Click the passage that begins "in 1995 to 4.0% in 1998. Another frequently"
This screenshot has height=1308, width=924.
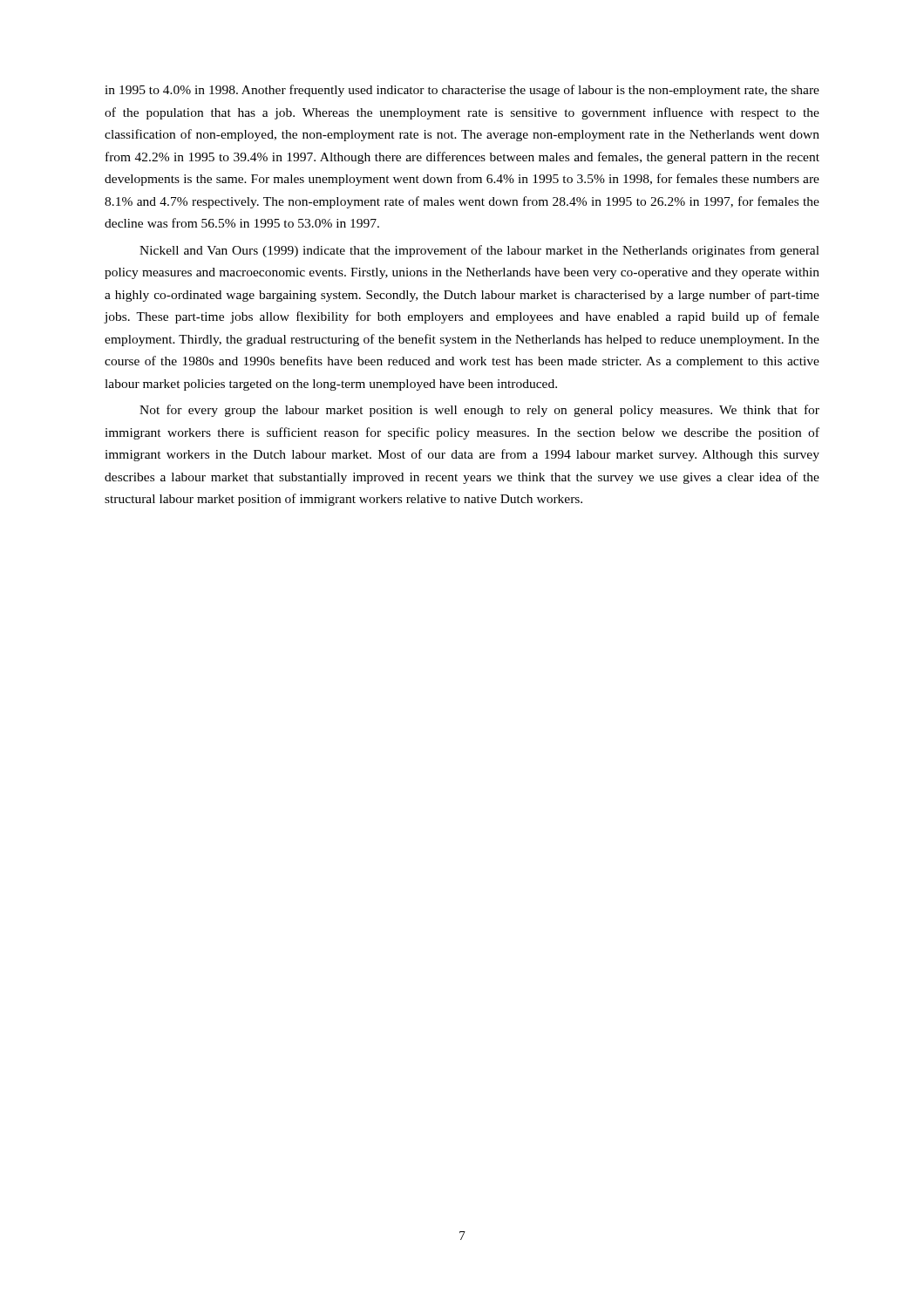click(462, 294)
